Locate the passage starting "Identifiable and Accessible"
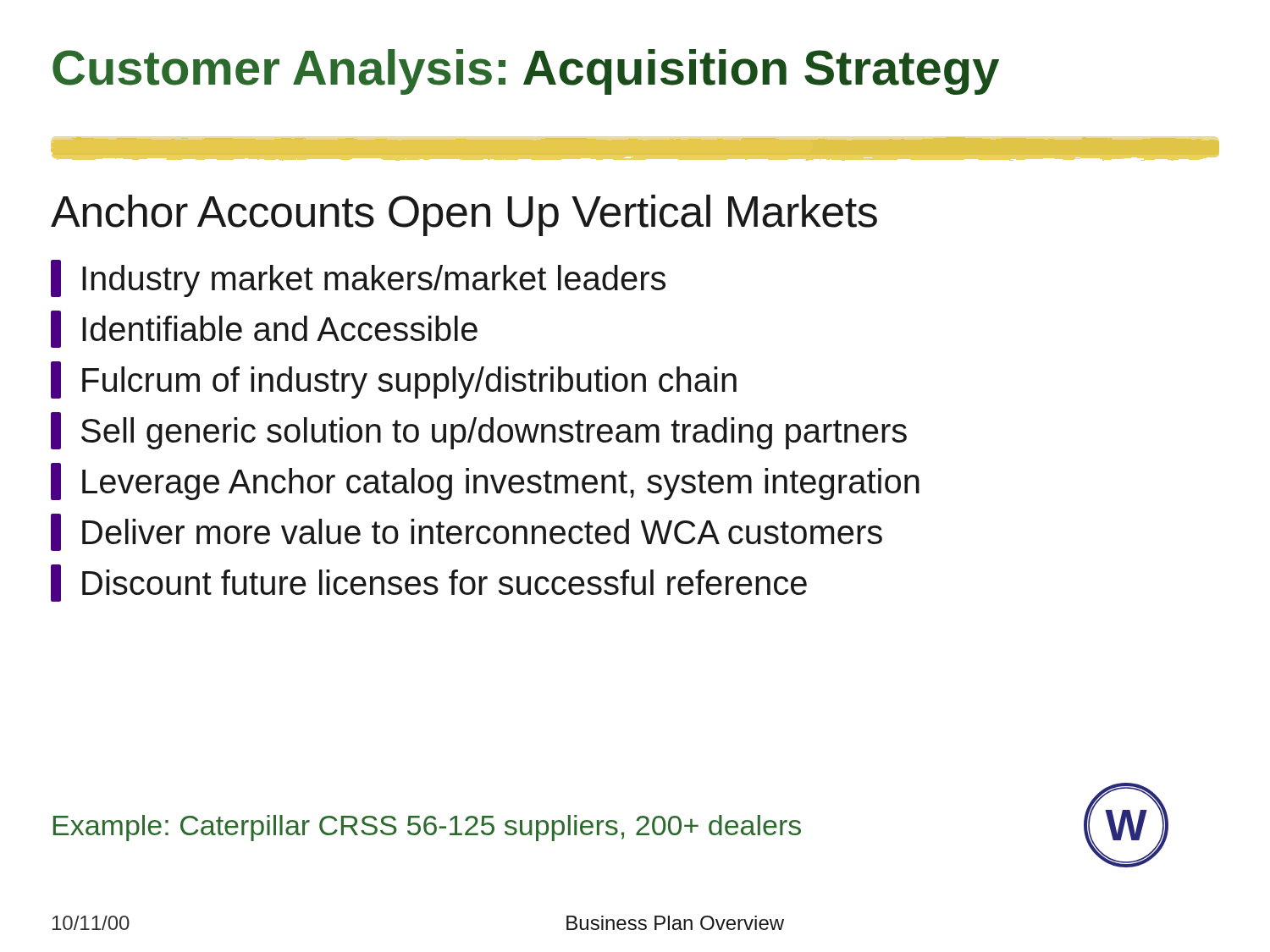Viewport: 1270px width, 952px height. (x=265, y=329)
